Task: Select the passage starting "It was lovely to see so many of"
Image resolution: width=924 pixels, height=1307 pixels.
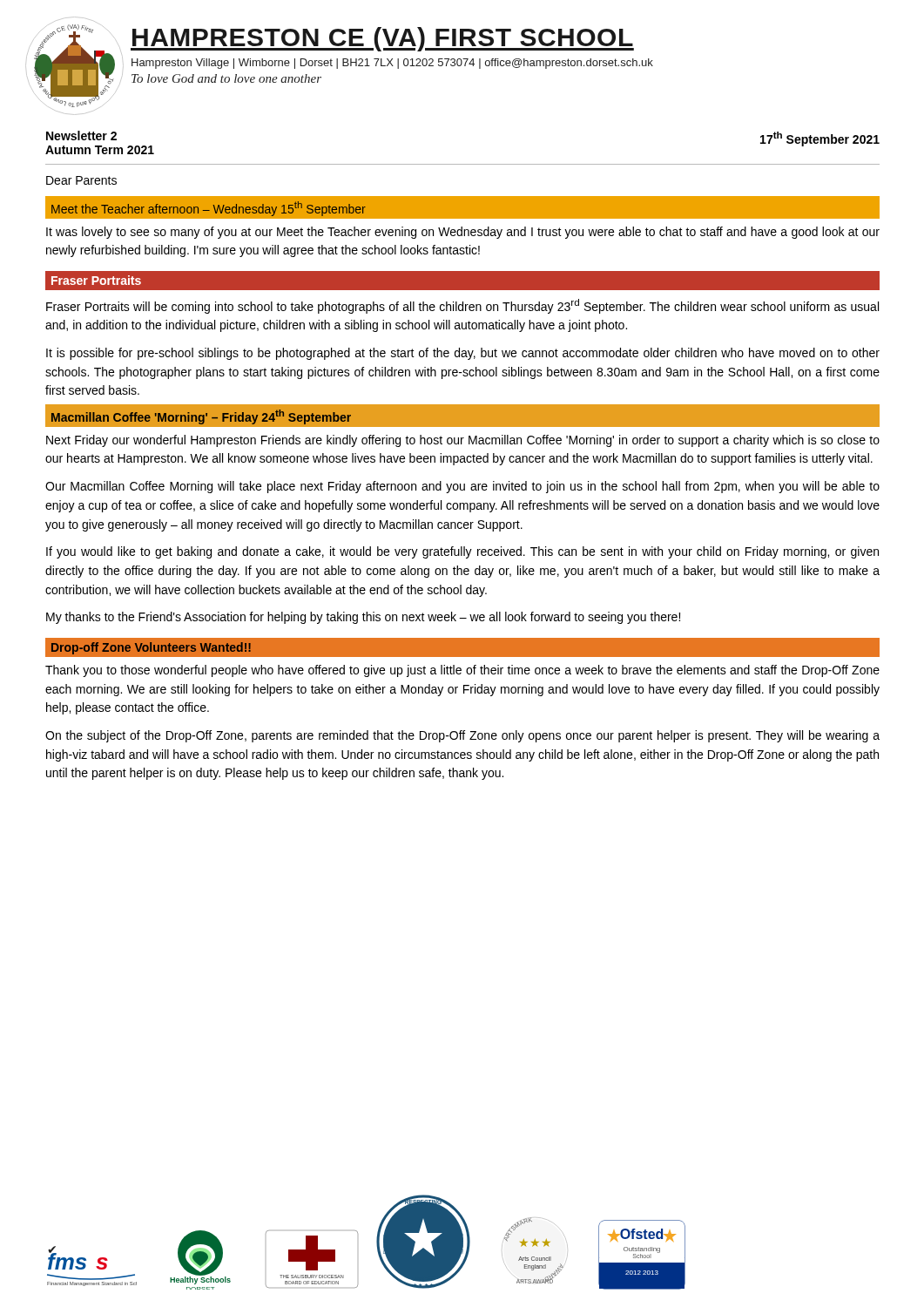Action: point(462,241)
